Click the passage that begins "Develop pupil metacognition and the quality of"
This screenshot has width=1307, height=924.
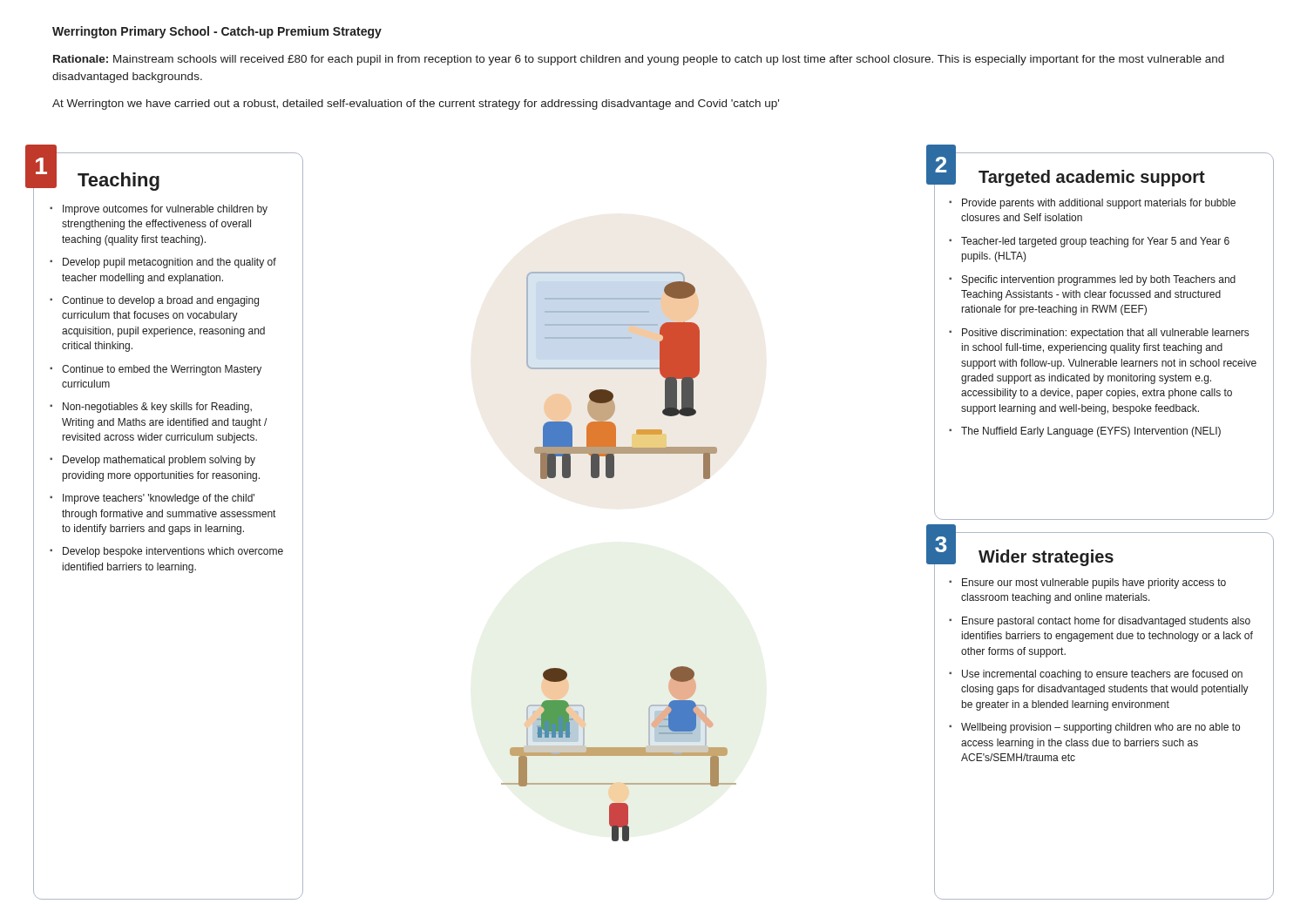tap(169, 270)
